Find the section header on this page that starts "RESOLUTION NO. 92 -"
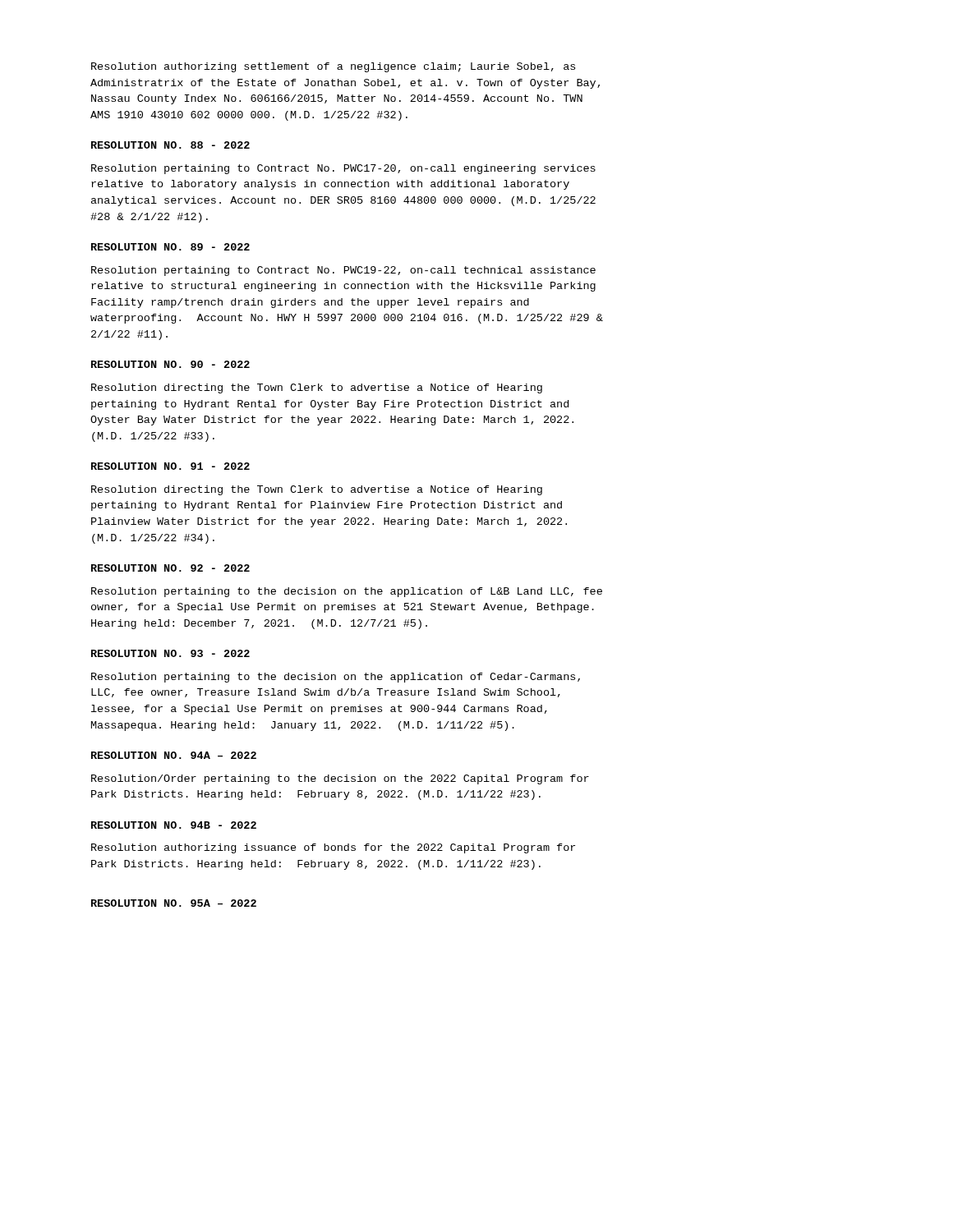This screenshot has width=953, height=1232. coord(170,569)
